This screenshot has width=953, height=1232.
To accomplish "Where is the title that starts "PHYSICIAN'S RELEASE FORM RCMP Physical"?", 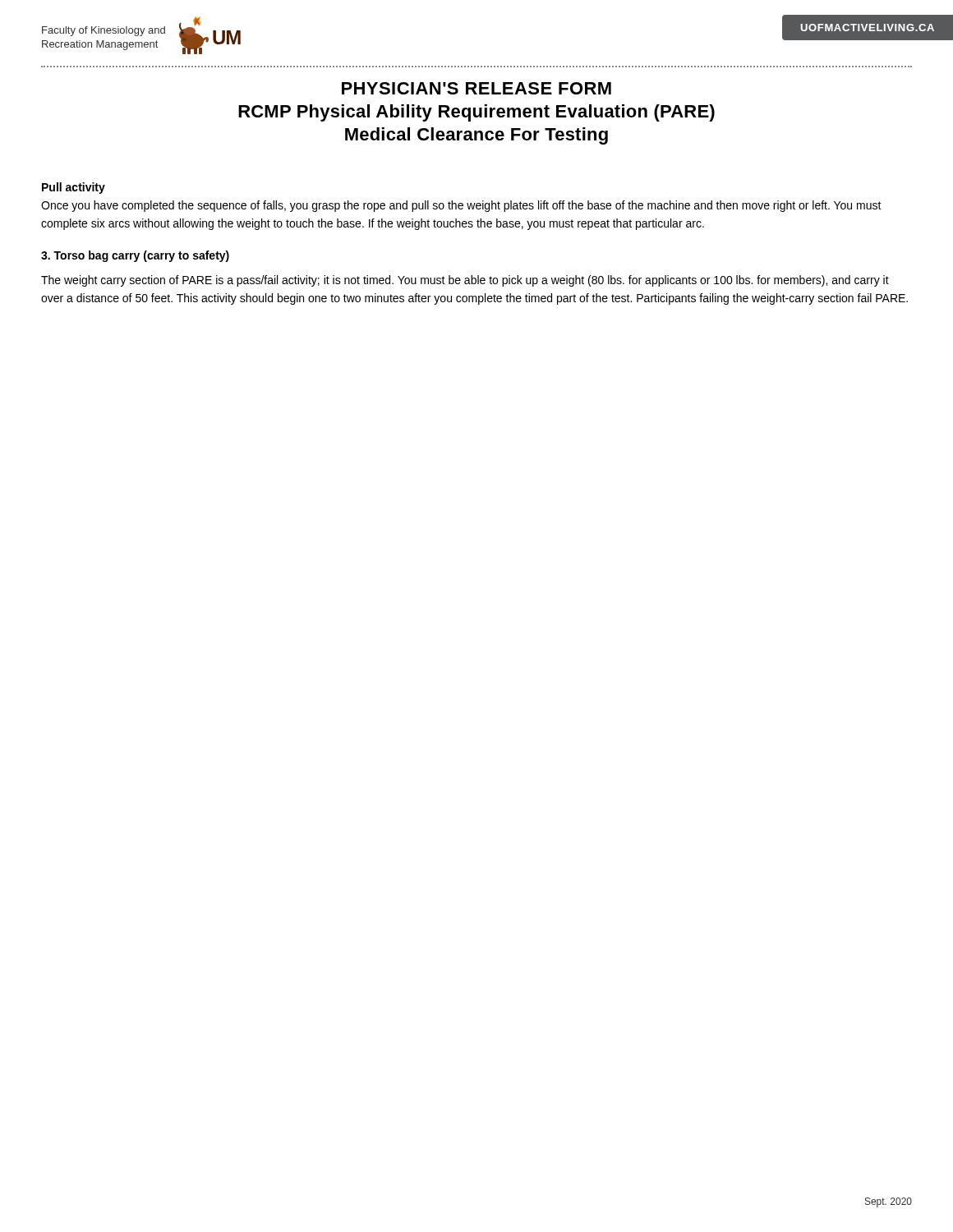I will 476,112.
